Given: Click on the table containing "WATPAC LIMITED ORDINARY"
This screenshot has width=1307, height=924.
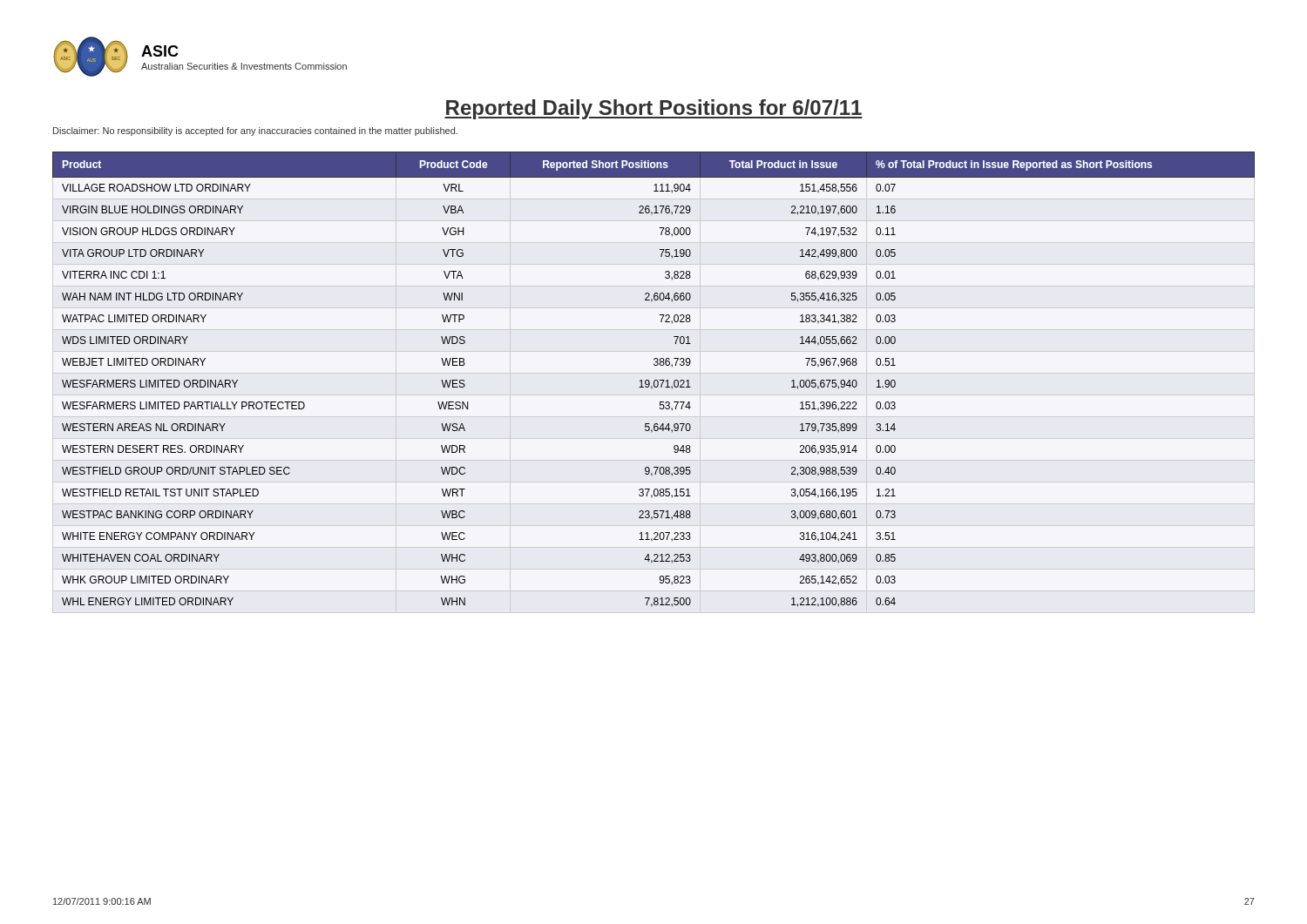Looking at the screenshot, I should tap(654, 382).
